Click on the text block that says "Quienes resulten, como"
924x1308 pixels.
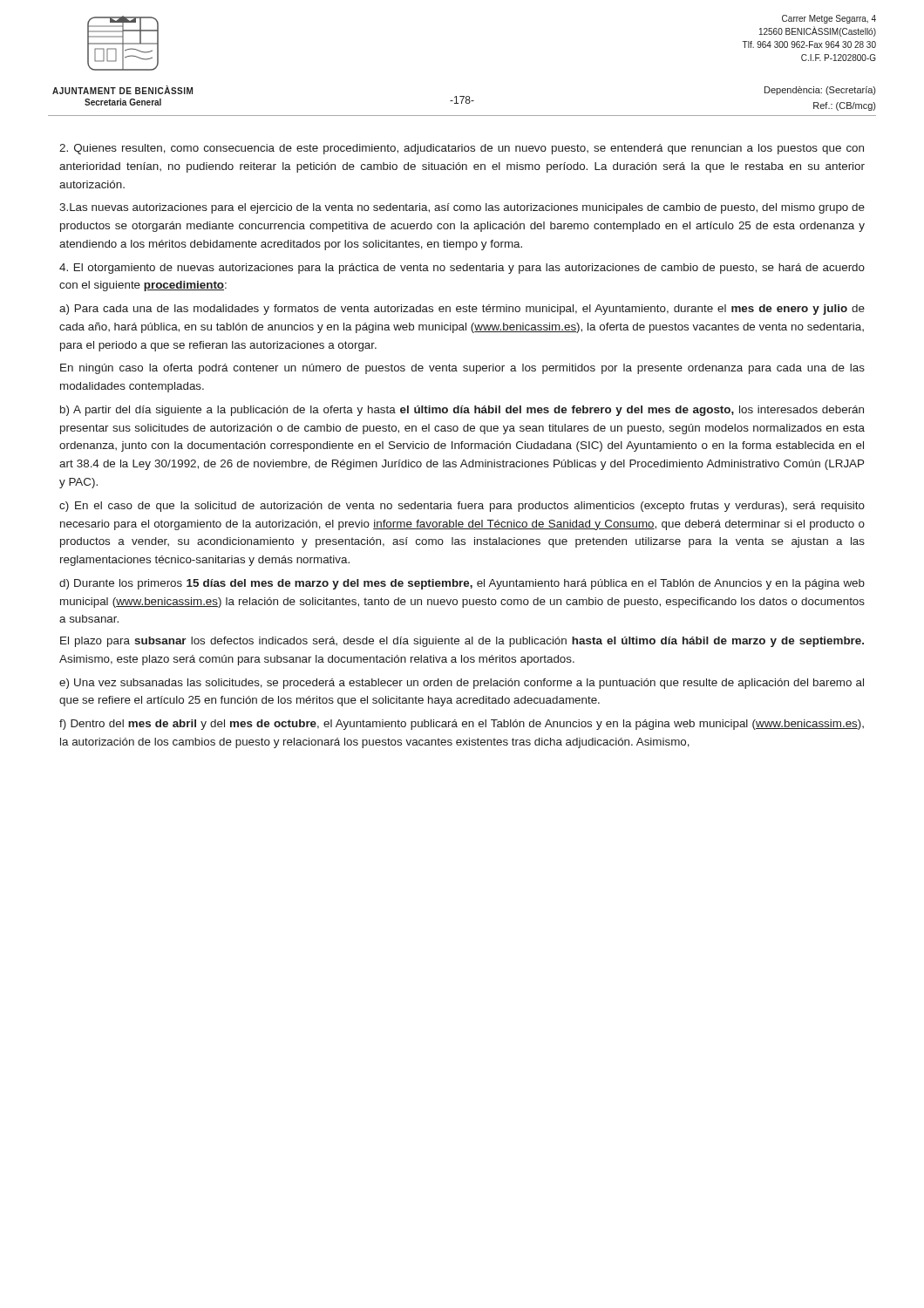462,167
